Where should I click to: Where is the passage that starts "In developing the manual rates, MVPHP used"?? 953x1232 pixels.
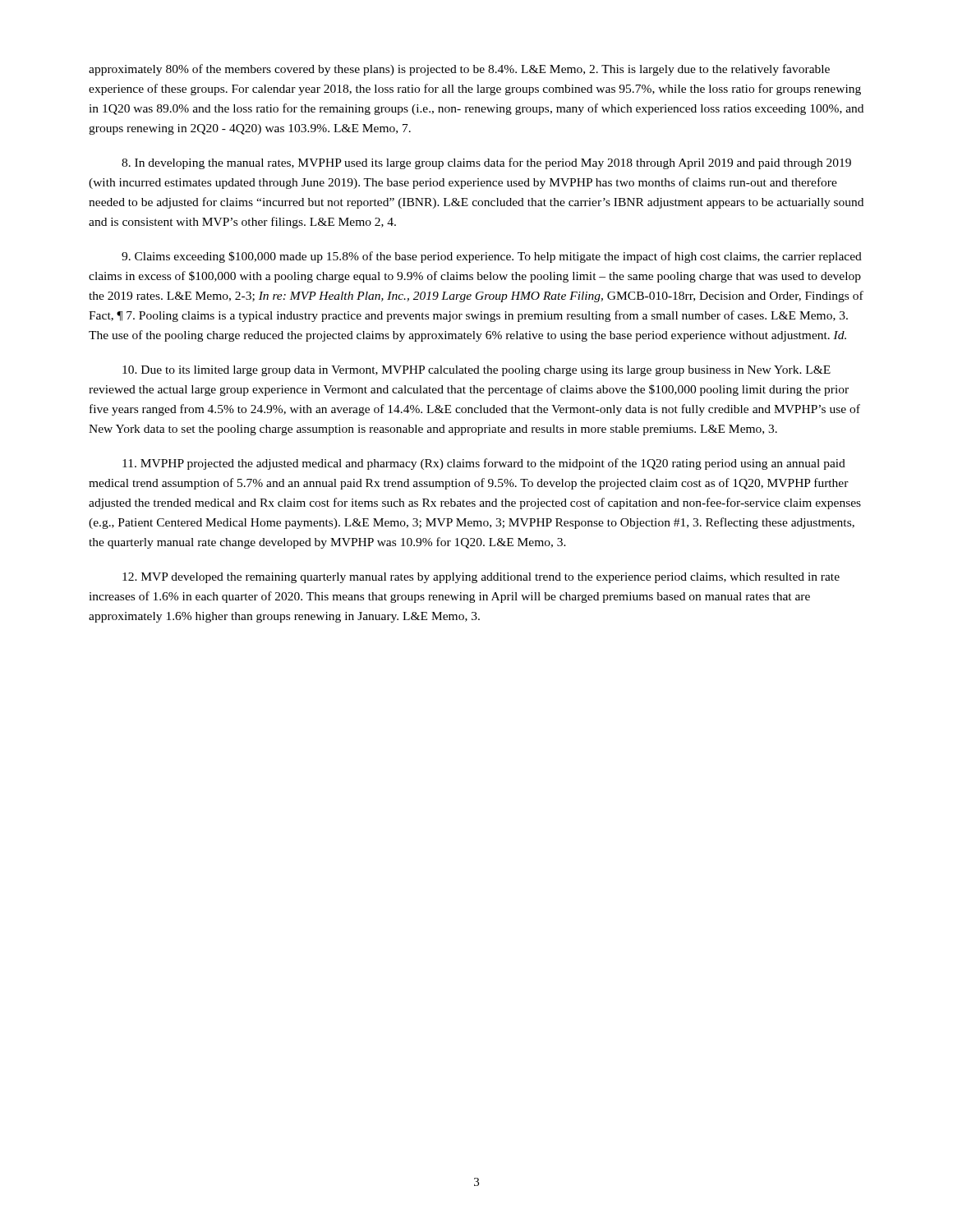(x=476, y=192)
